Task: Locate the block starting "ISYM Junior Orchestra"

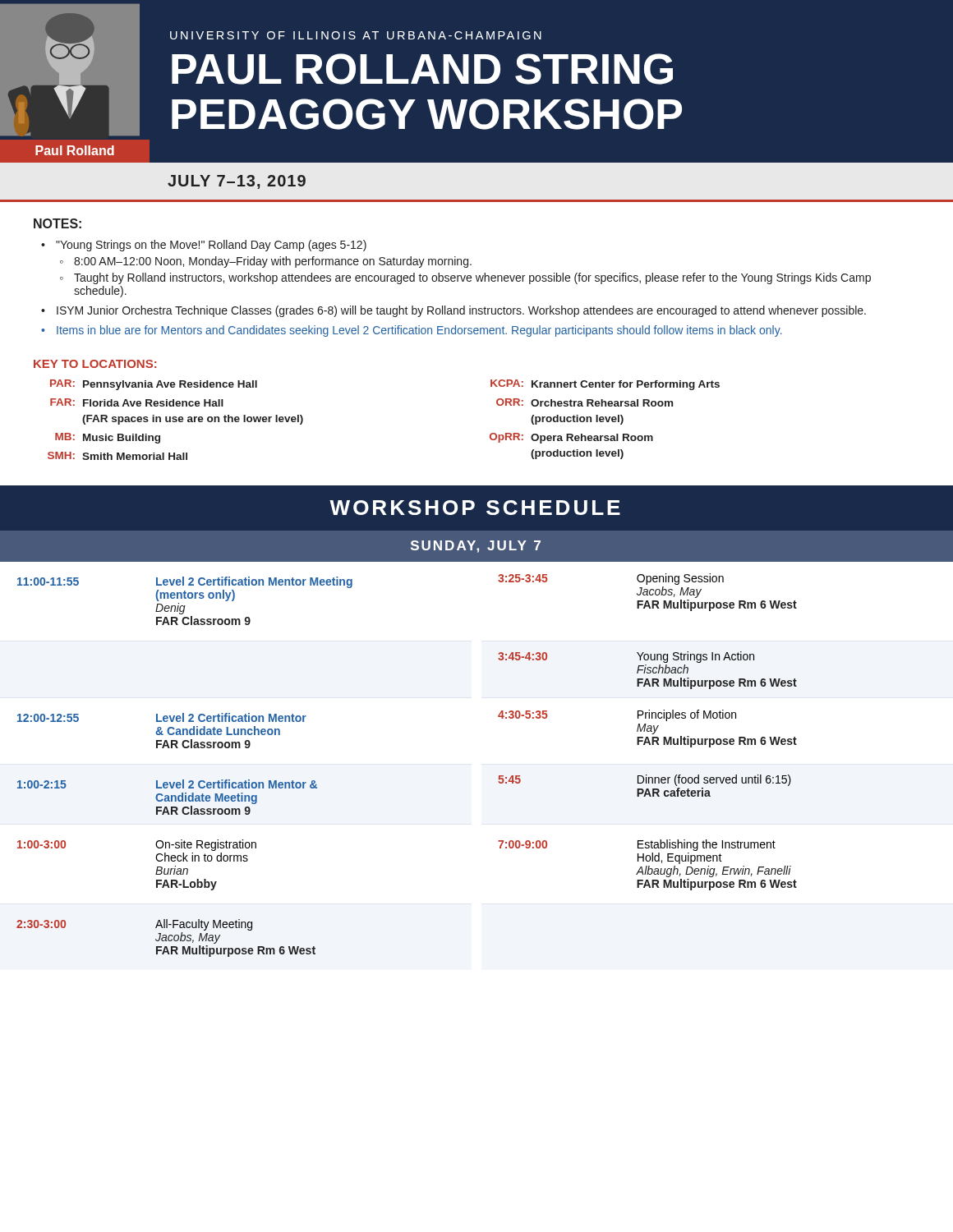Action: [x=461, y=310]
